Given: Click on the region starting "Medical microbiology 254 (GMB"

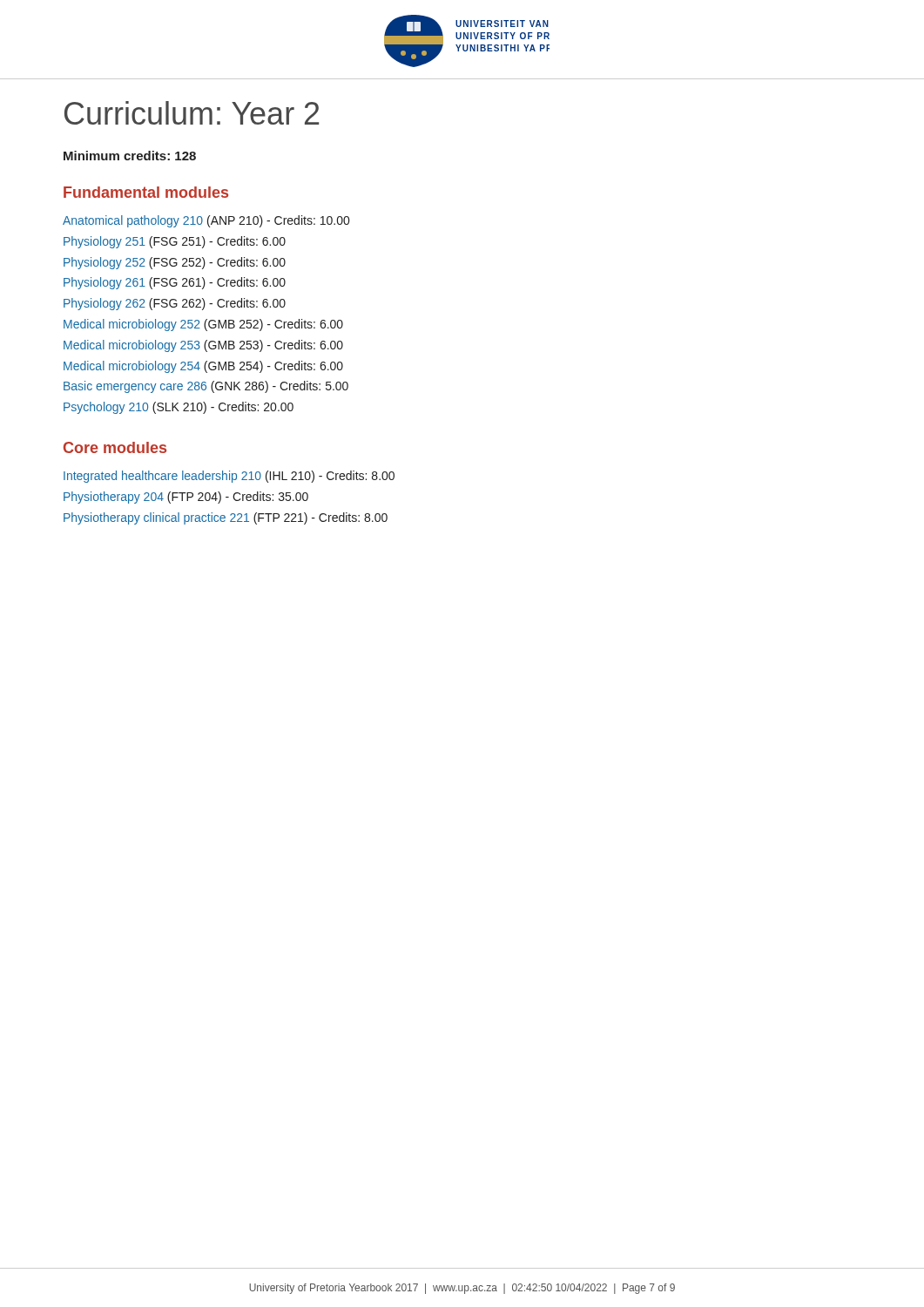Looking at the screenshot, I should (203, 366).
